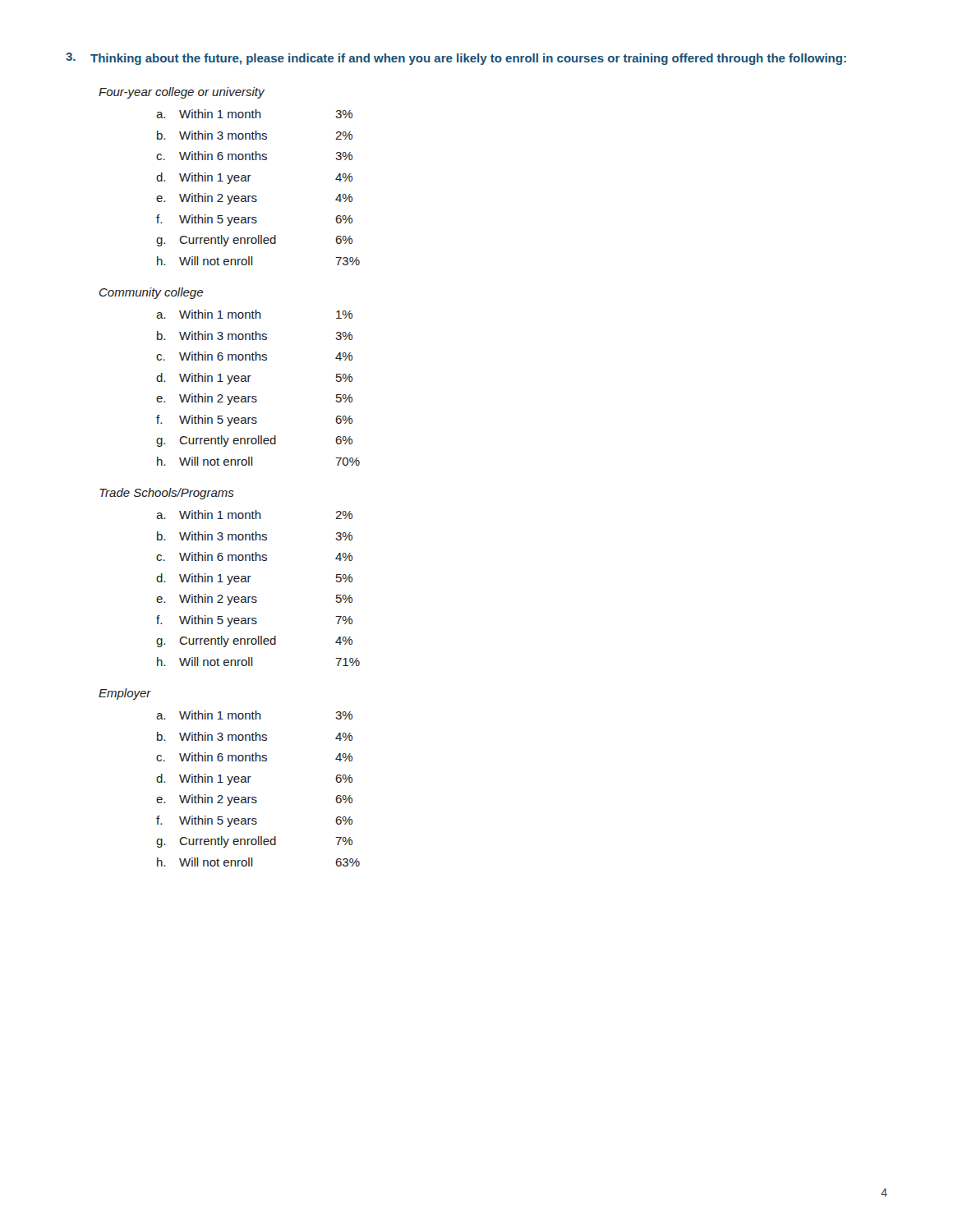
Task: Click the passage that begins "3. Thinking about the future, please indicate"
Action: pyautogui.click(x=456, y=58)
